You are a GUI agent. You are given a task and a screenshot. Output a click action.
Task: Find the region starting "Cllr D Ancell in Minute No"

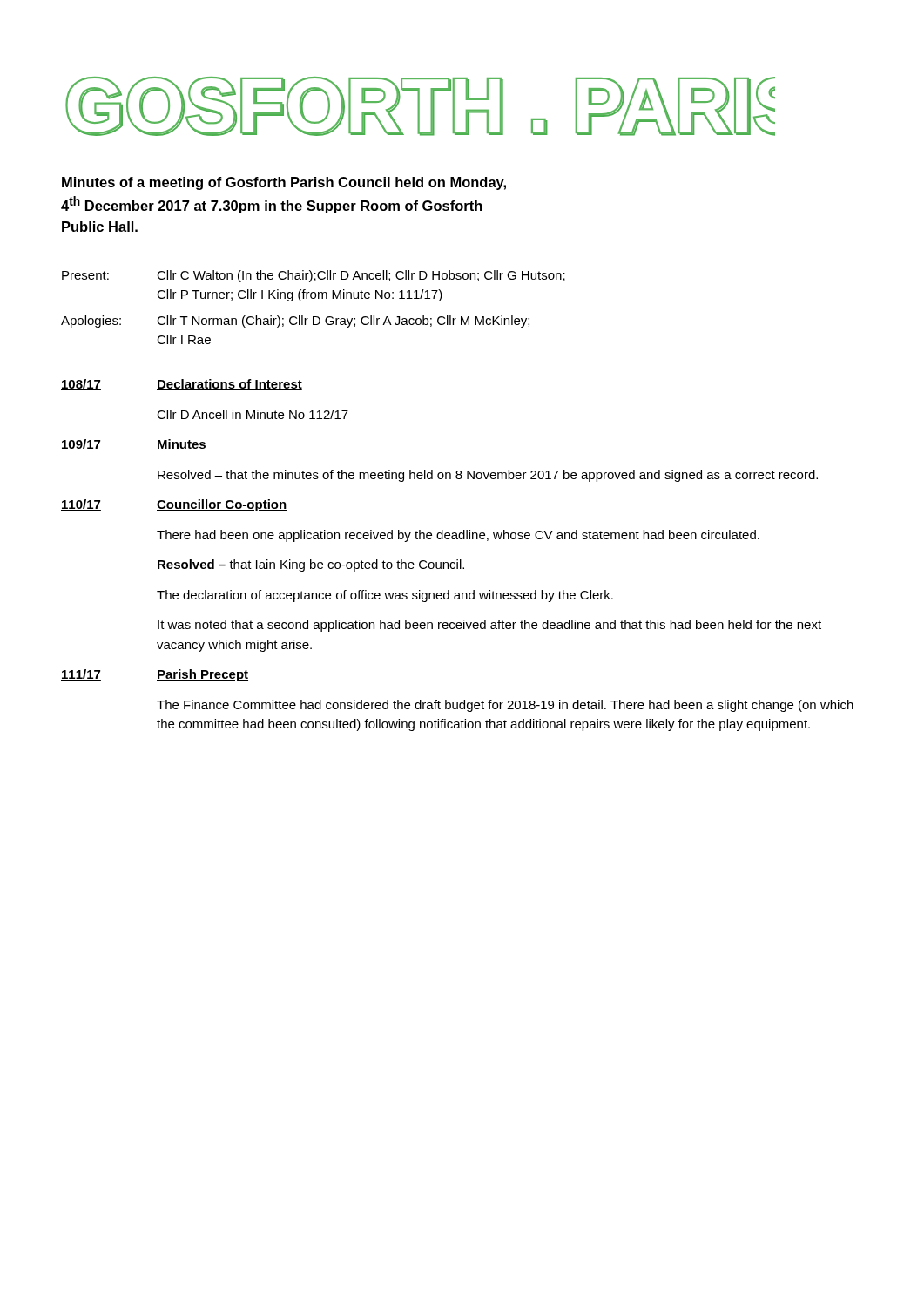[x=253, y=414]
